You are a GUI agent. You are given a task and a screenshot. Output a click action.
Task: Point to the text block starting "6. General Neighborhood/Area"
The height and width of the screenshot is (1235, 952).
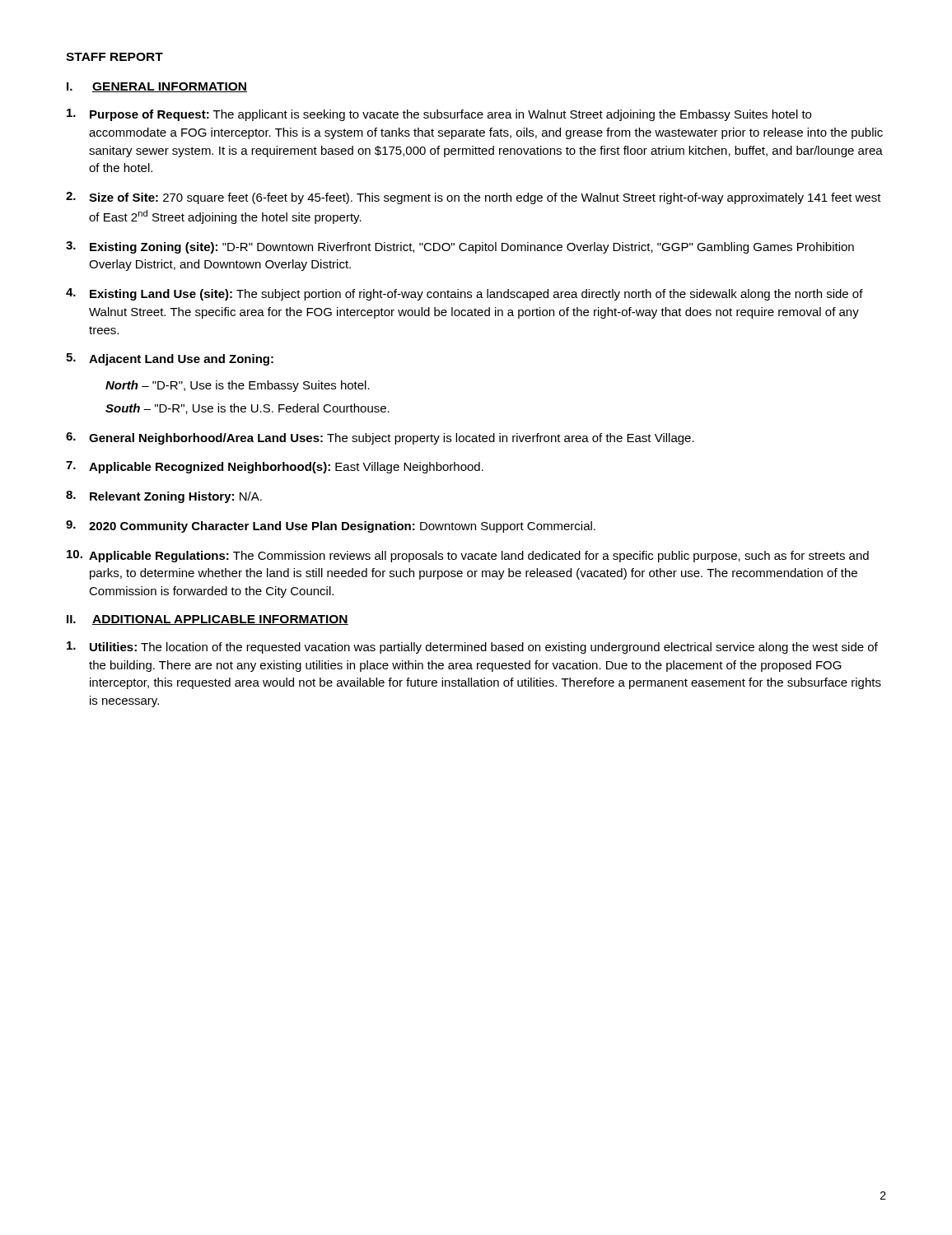click(x=476, y=437)
